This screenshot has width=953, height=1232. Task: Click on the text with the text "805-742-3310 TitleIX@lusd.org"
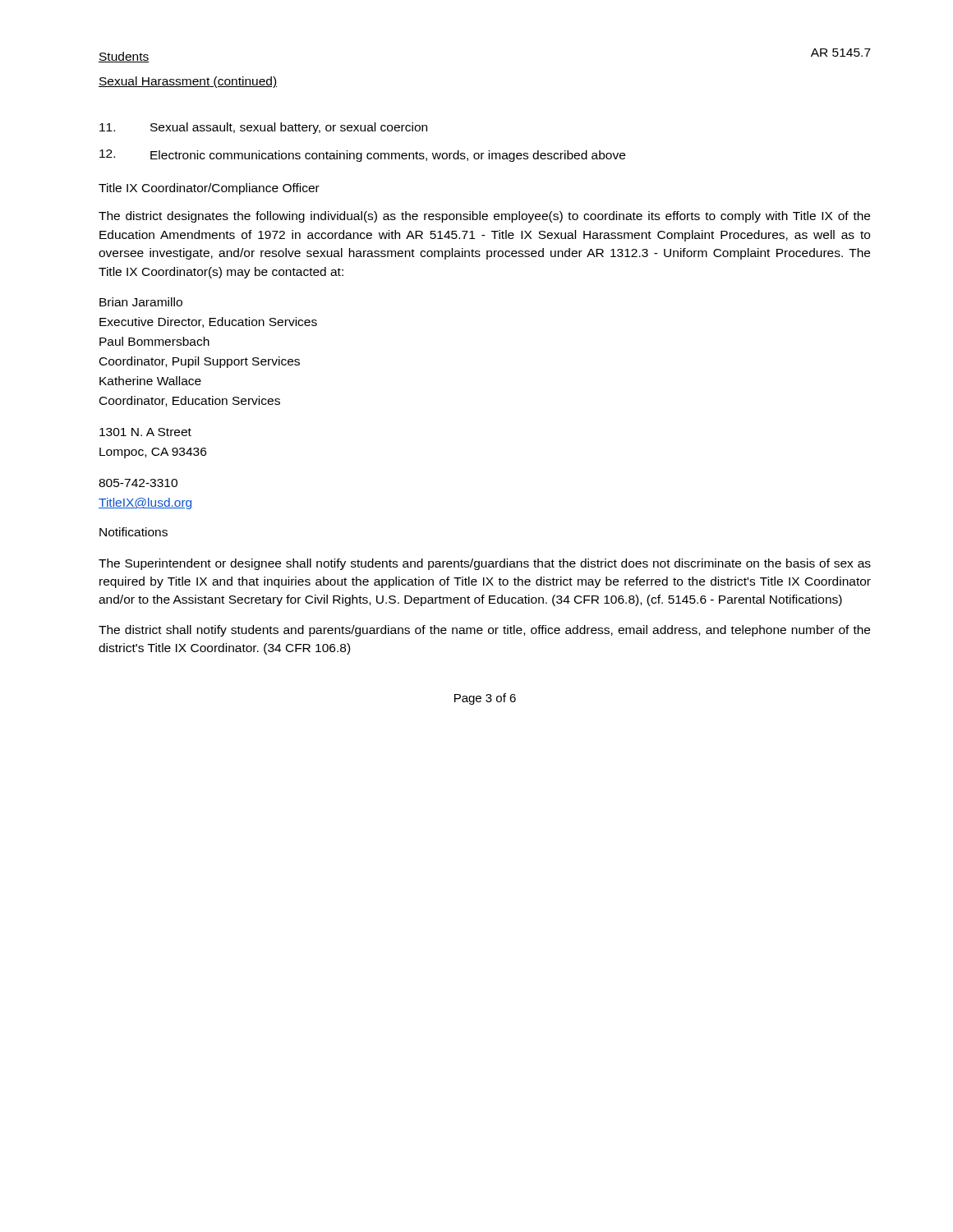(x=145, y=493)
